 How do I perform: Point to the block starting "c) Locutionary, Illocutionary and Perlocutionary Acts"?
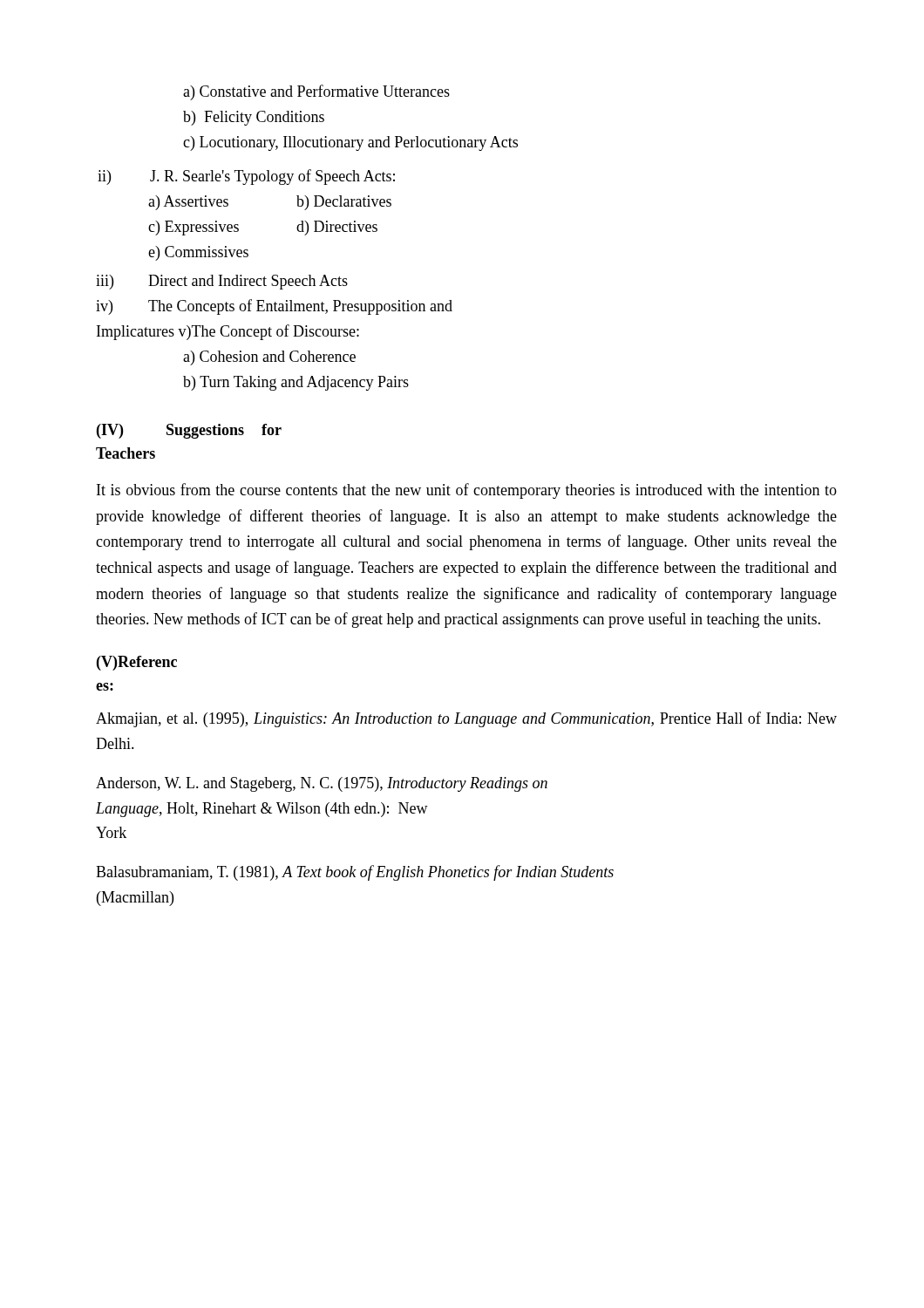[x=351, y=142]
